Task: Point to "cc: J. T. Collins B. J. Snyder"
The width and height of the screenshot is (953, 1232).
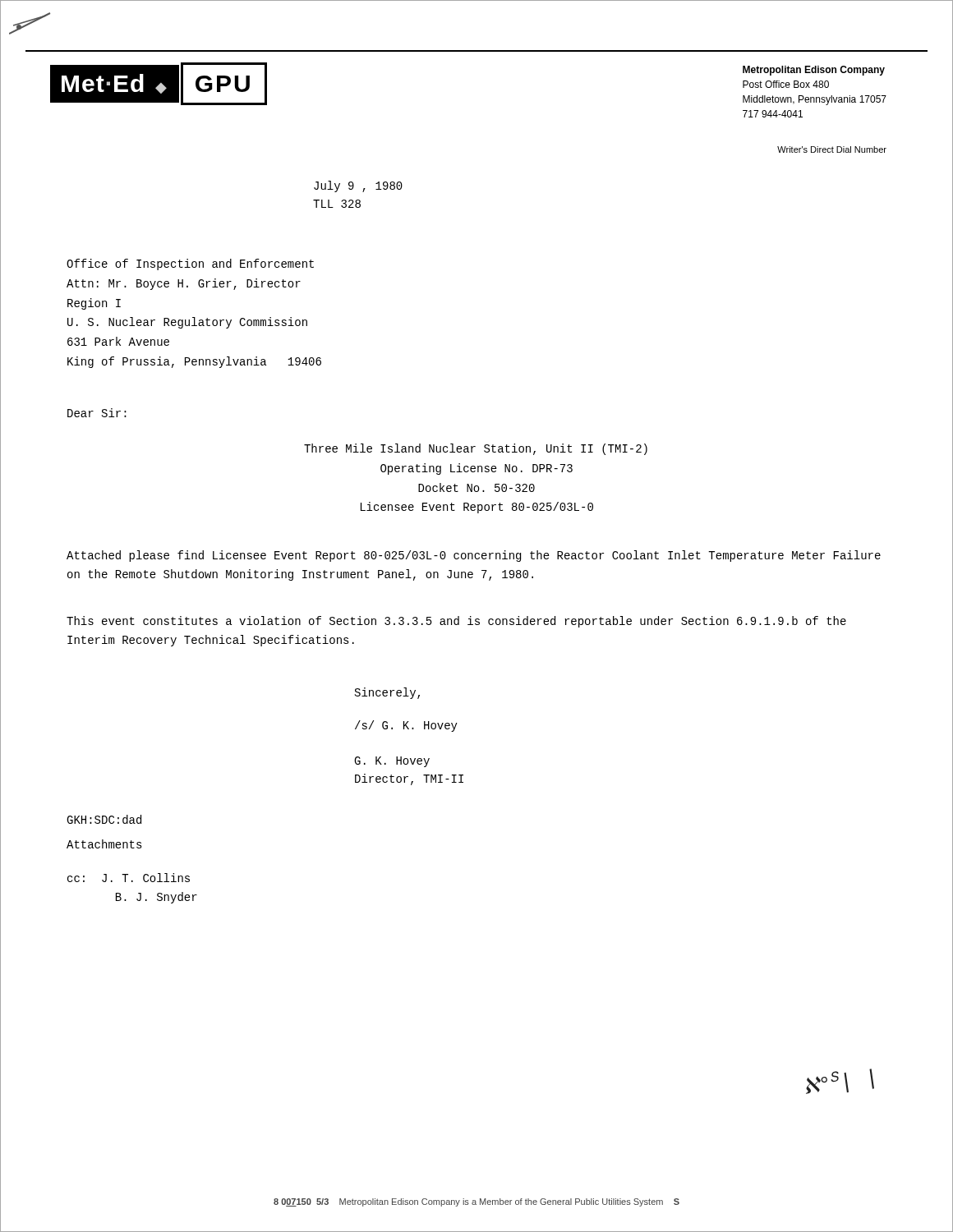Action: 132,888
